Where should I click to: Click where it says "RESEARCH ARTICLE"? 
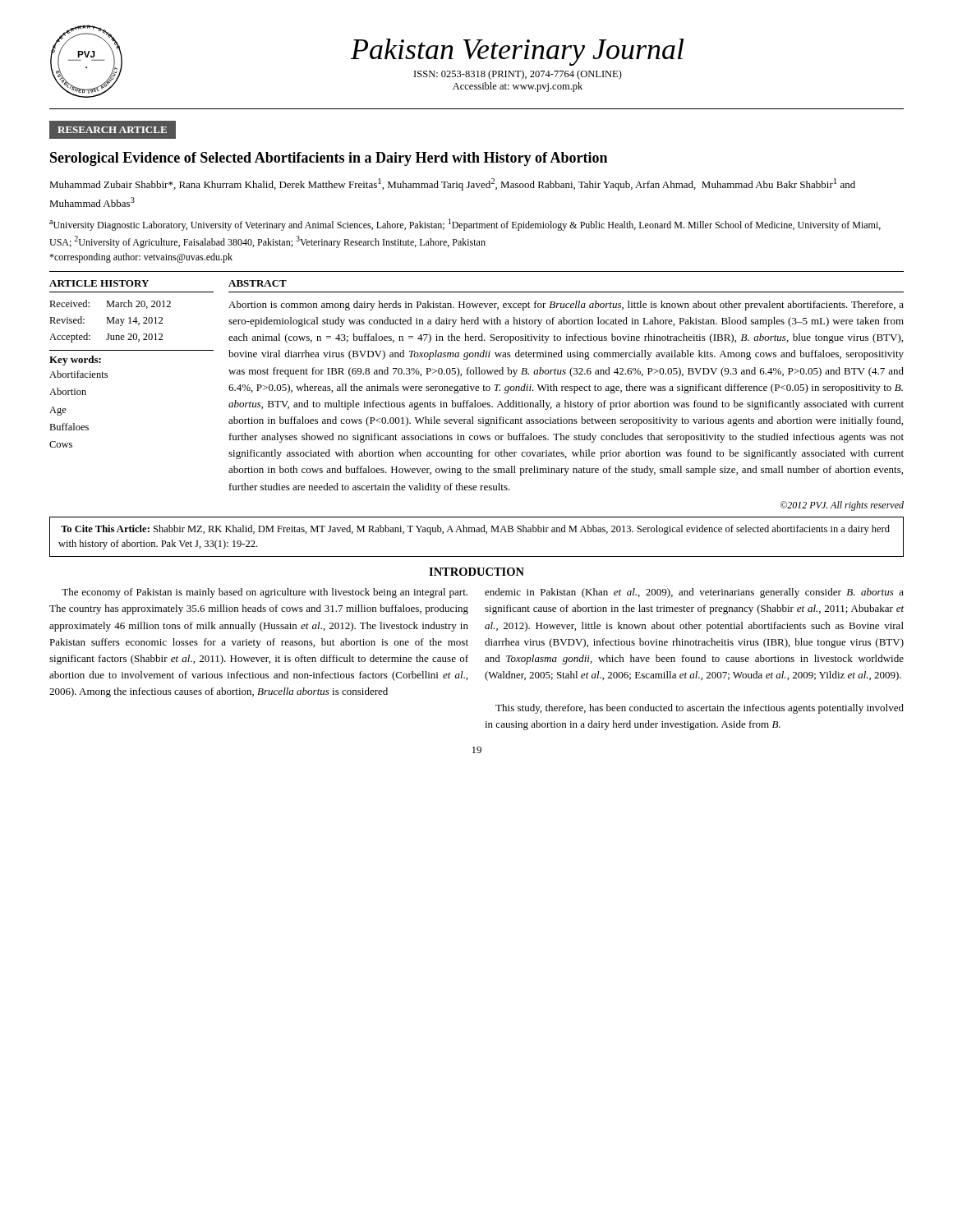[112, 130]
